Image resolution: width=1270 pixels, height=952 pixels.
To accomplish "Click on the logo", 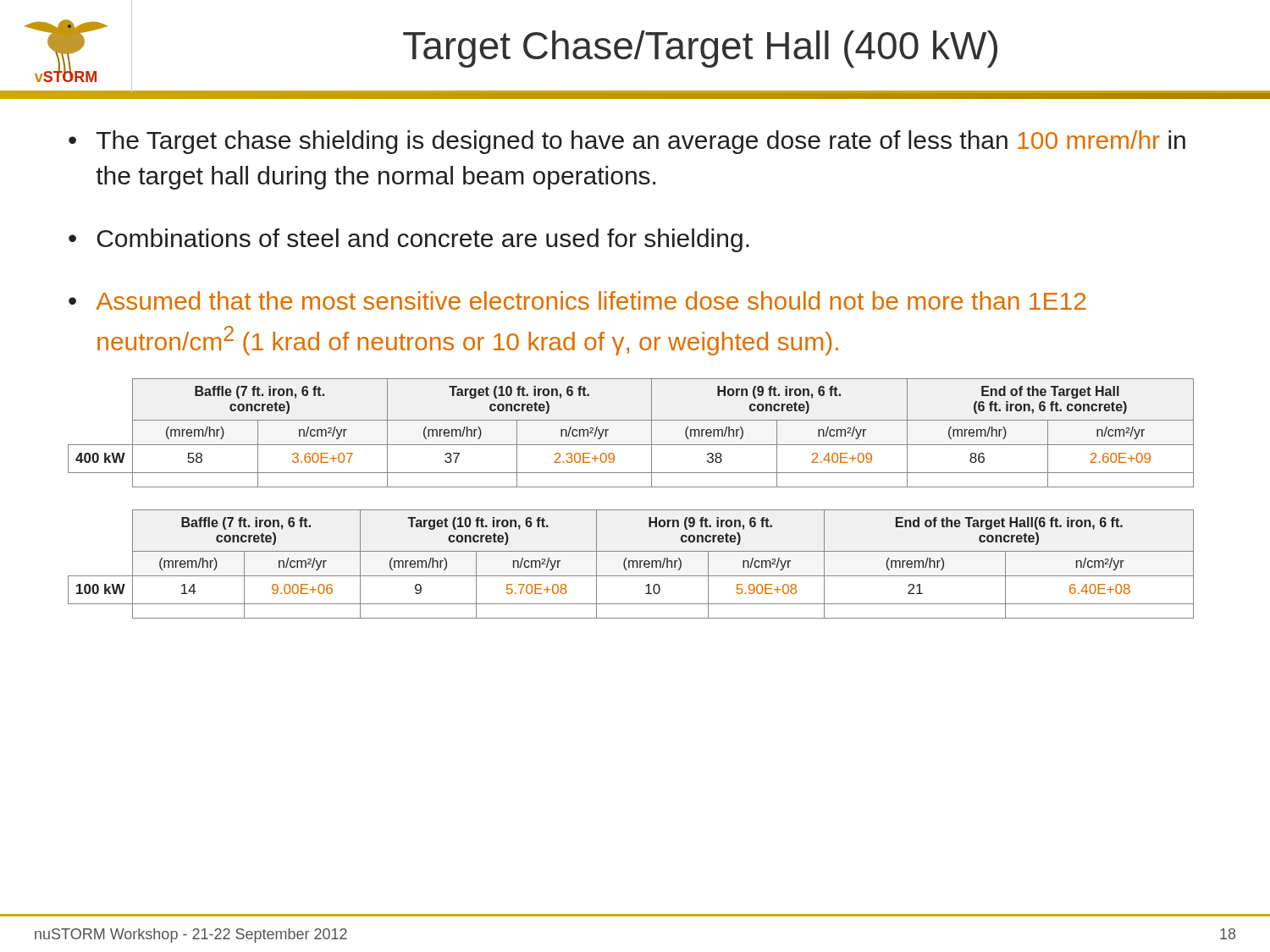I will [x=66, y=46].
